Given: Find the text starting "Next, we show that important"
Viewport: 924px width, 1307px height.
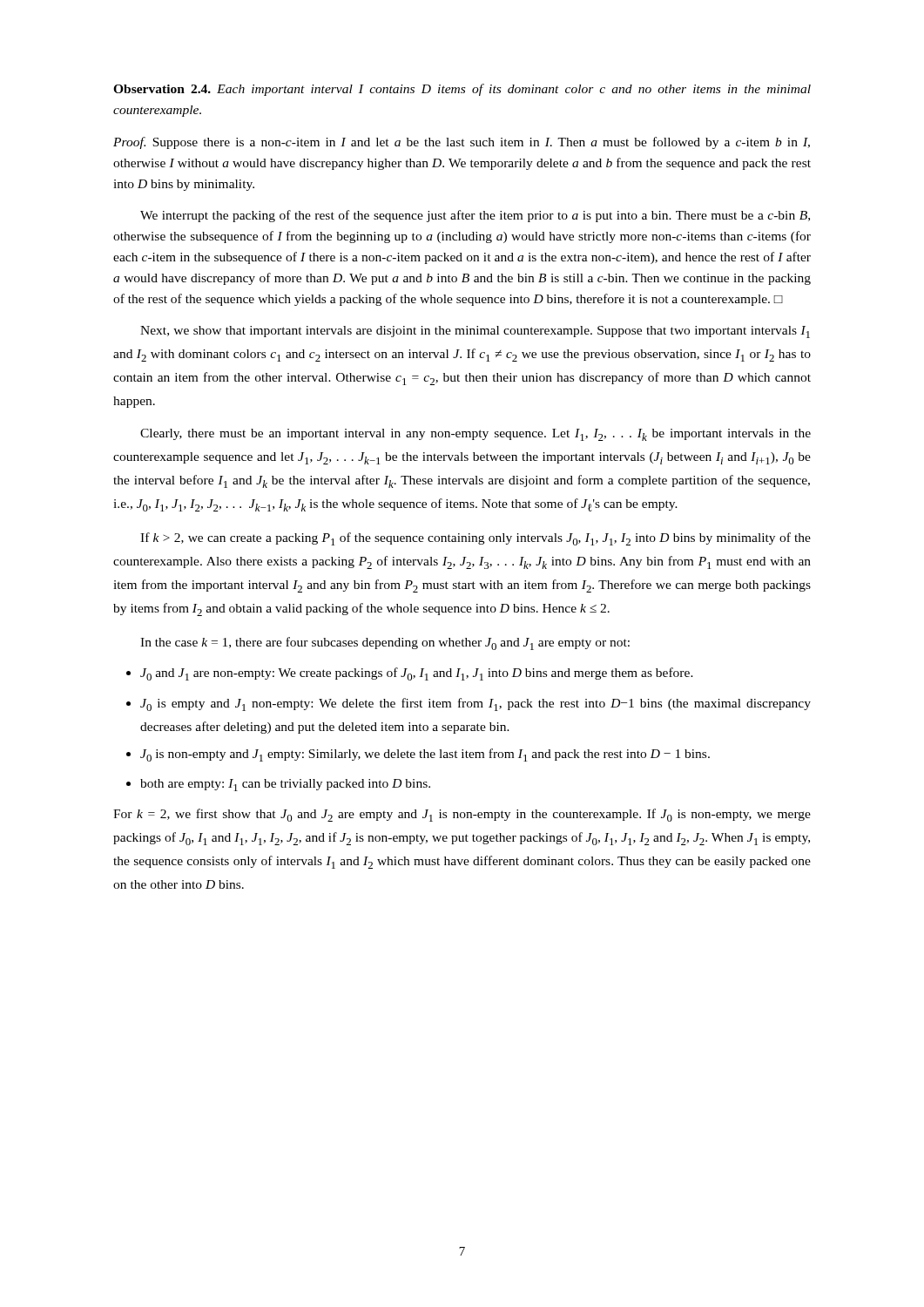Looking at the screenshot, I should pyautogui.click(x=462, y=366).
